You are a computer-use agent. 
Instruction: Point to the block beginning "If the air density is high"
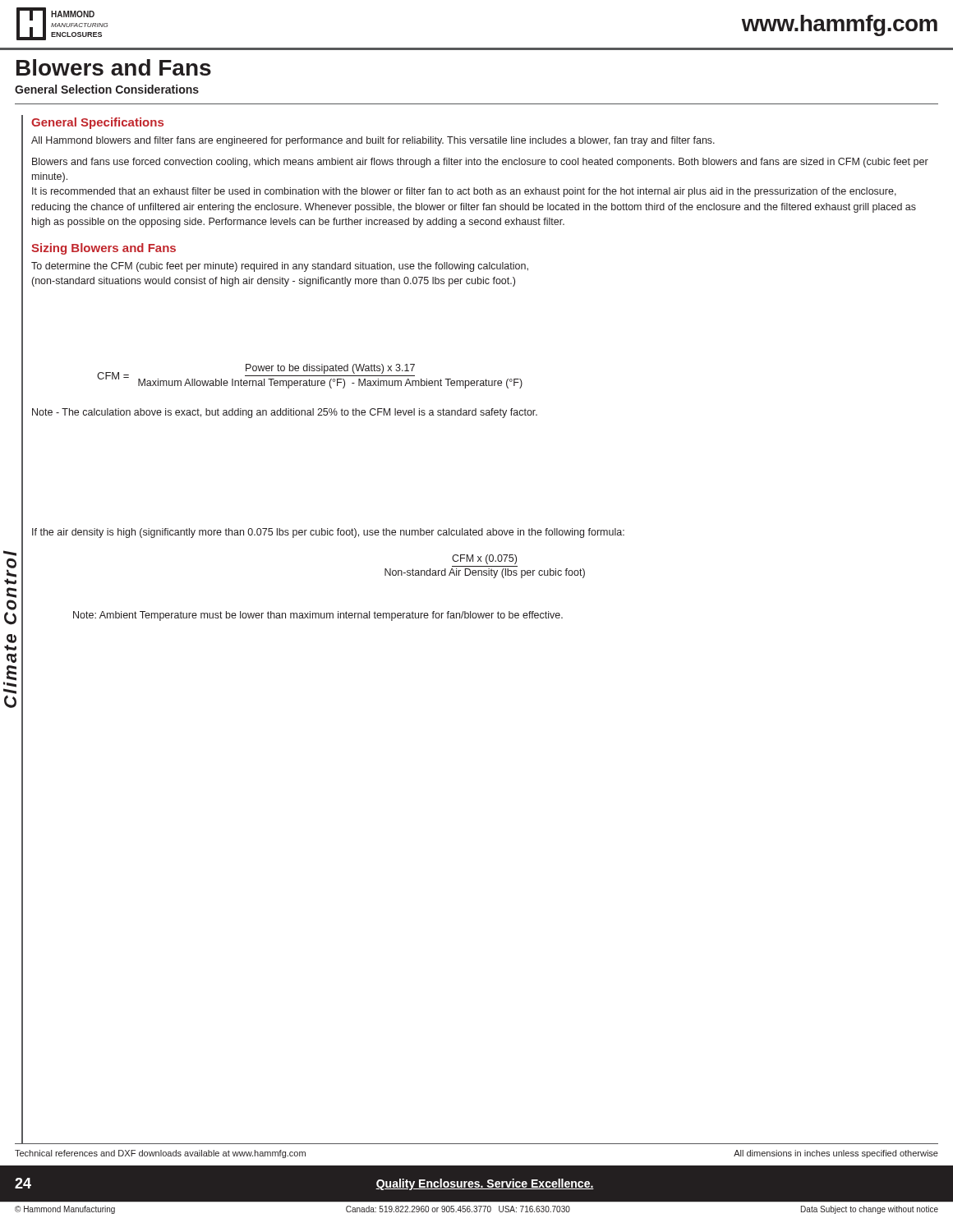point(328,532)
